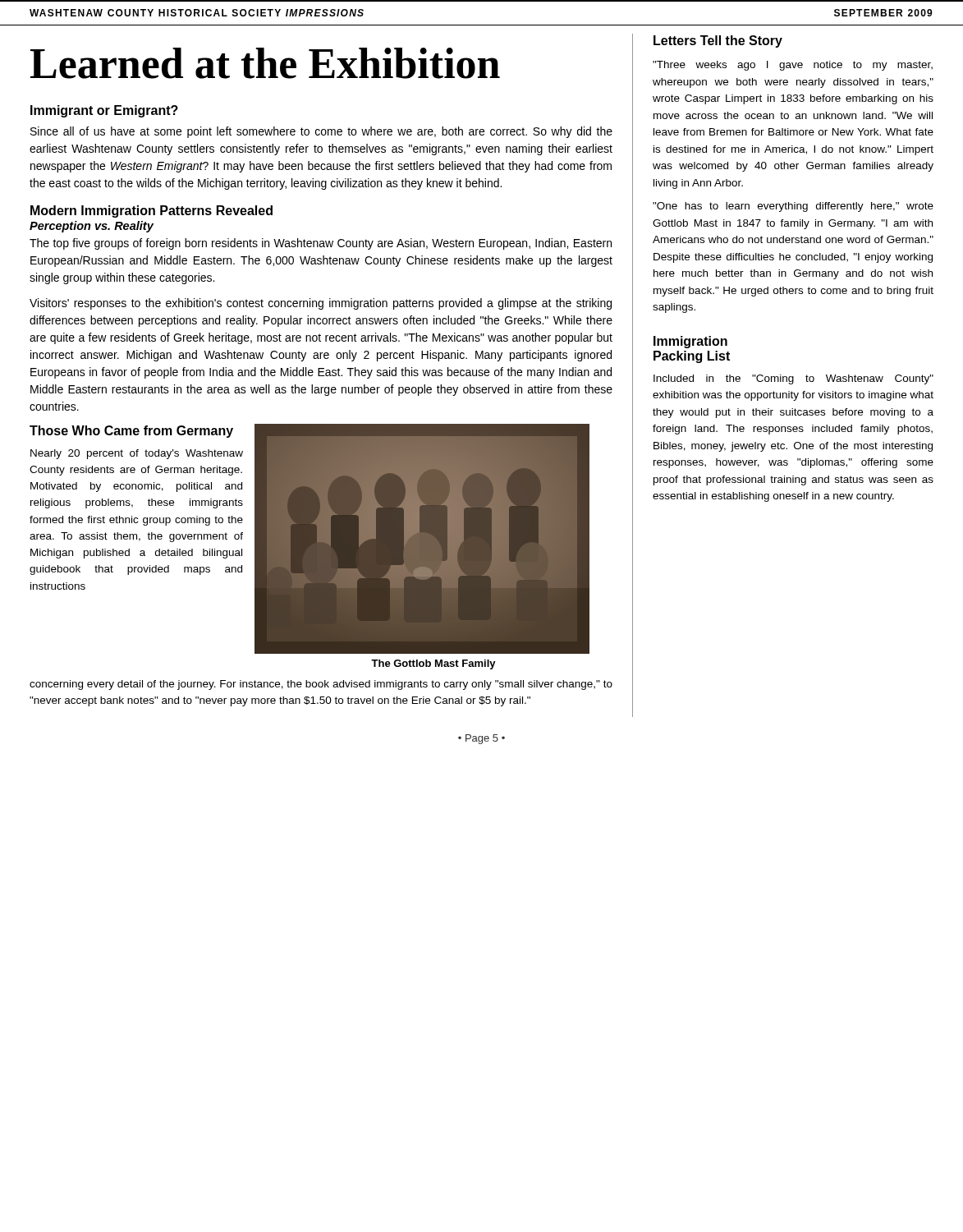Screen dimensions: 1232x963
Task: Click on the photo
Action: click(x=433, y=538)
